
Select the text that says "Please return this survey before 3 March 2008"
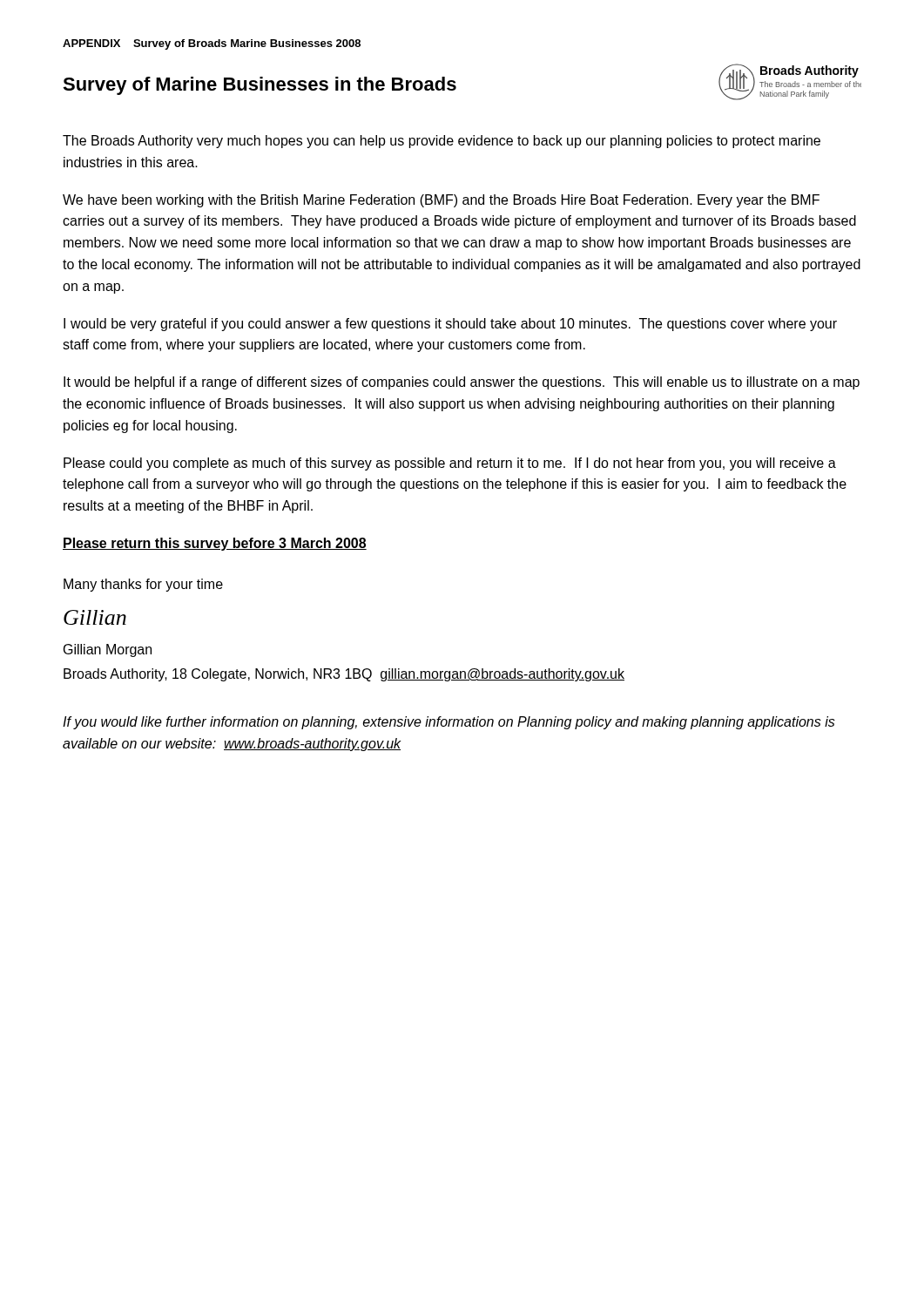tap(215, 543)
